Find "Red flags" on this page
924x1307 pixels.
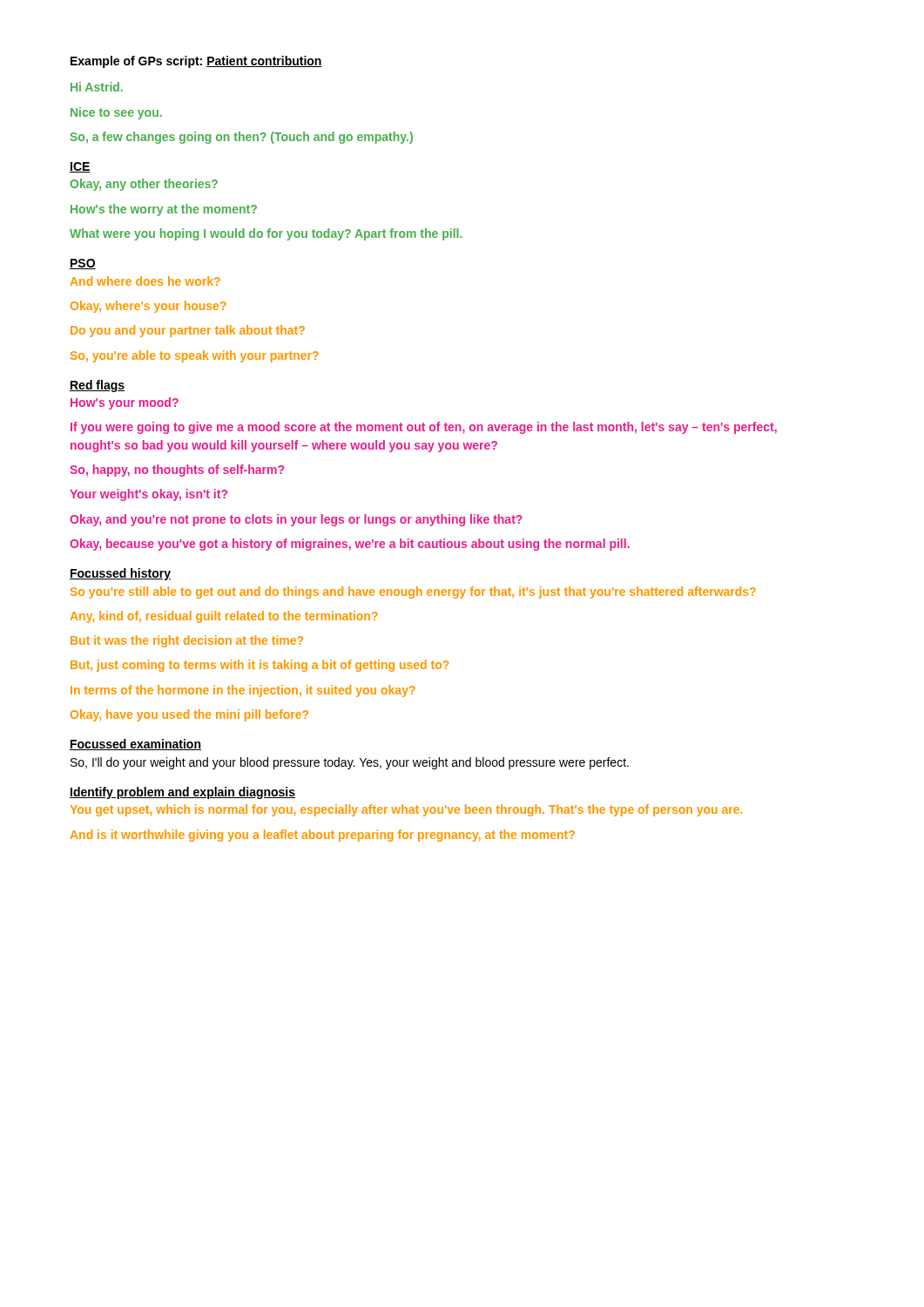(x=97, y=385)
